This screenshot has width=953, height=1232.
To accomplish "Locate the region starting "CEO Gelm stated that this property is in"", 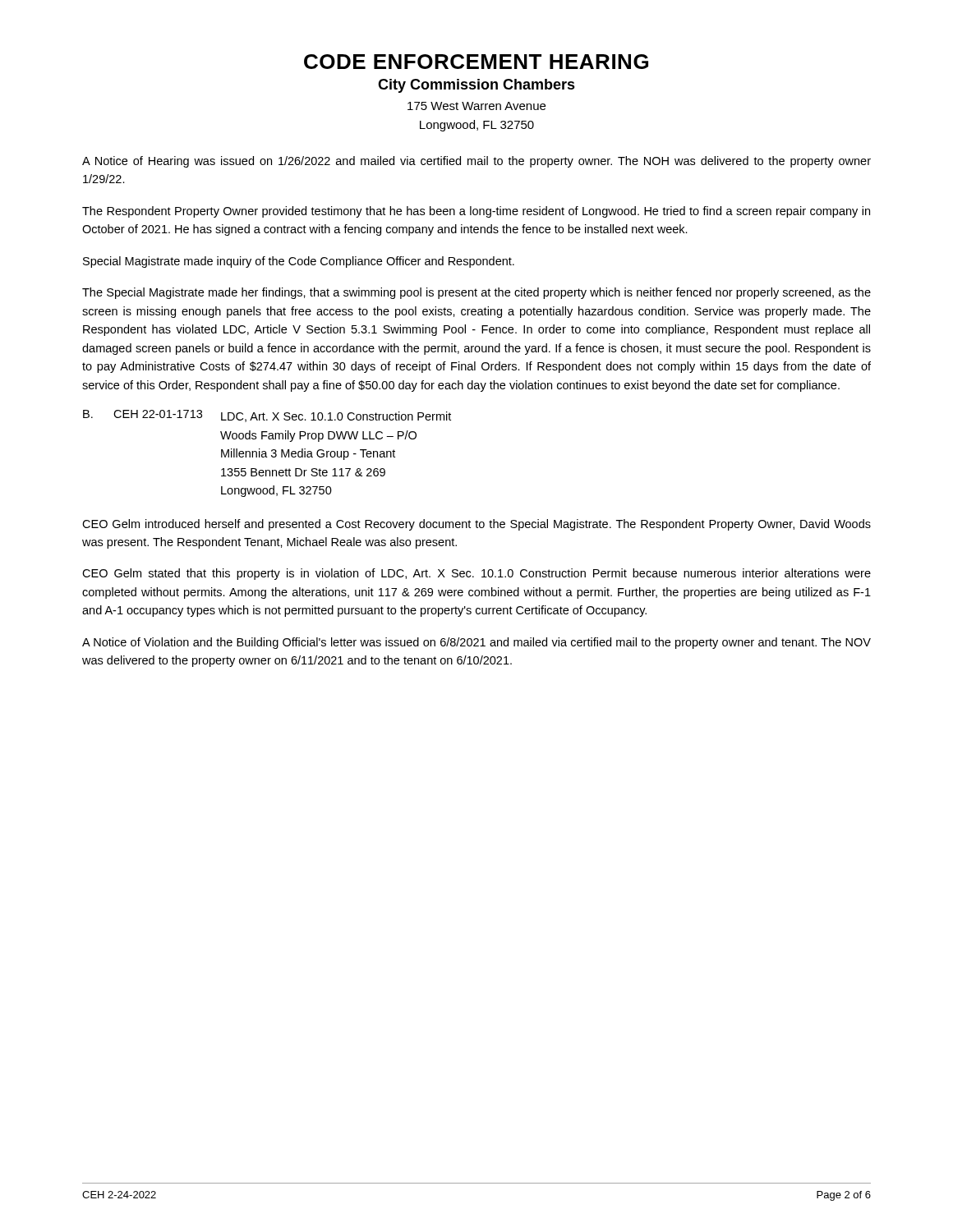I will 476,592.
